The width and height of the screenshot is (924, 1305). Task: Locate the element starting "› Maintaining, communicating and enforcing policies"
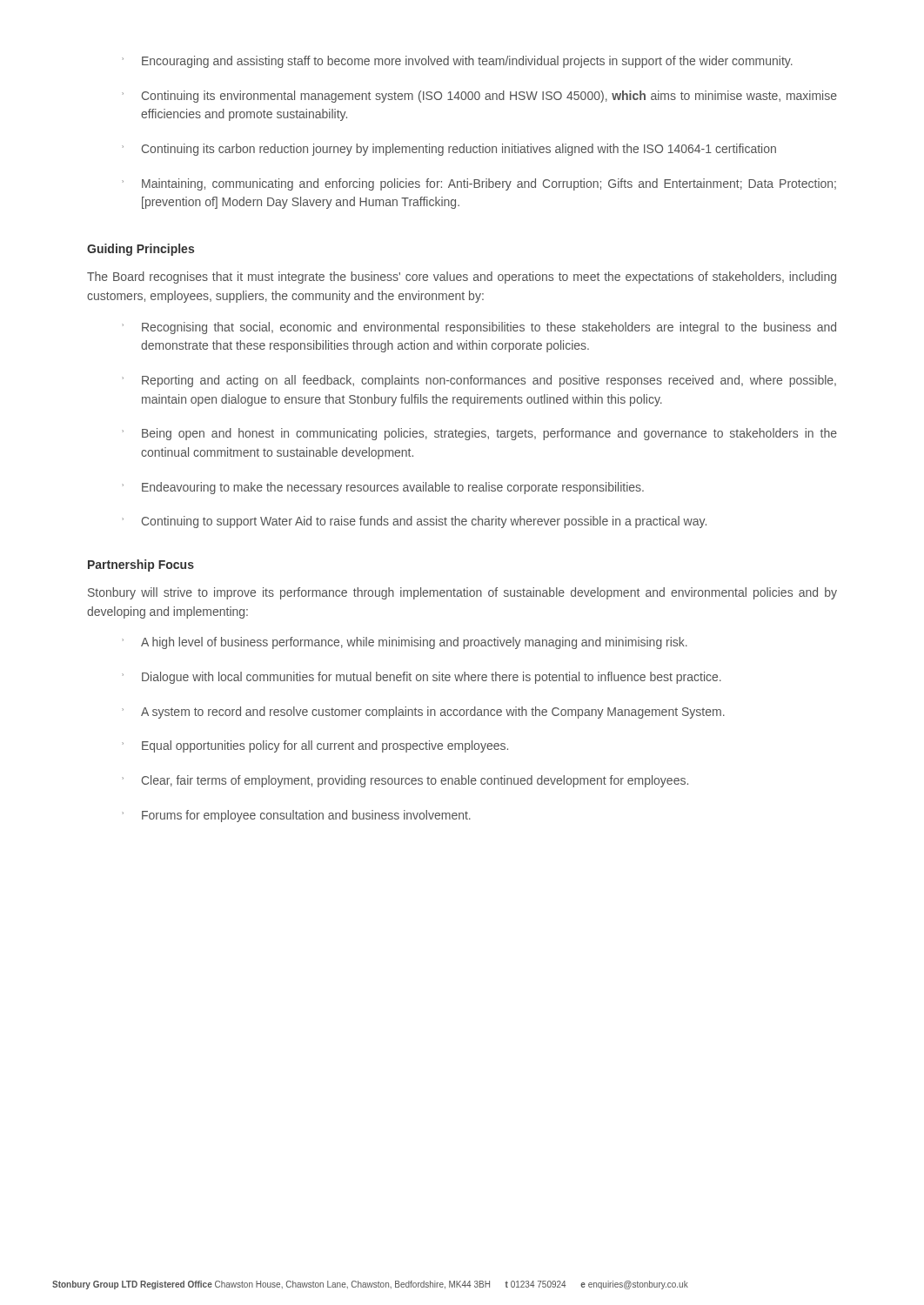[x=479, y=194]
